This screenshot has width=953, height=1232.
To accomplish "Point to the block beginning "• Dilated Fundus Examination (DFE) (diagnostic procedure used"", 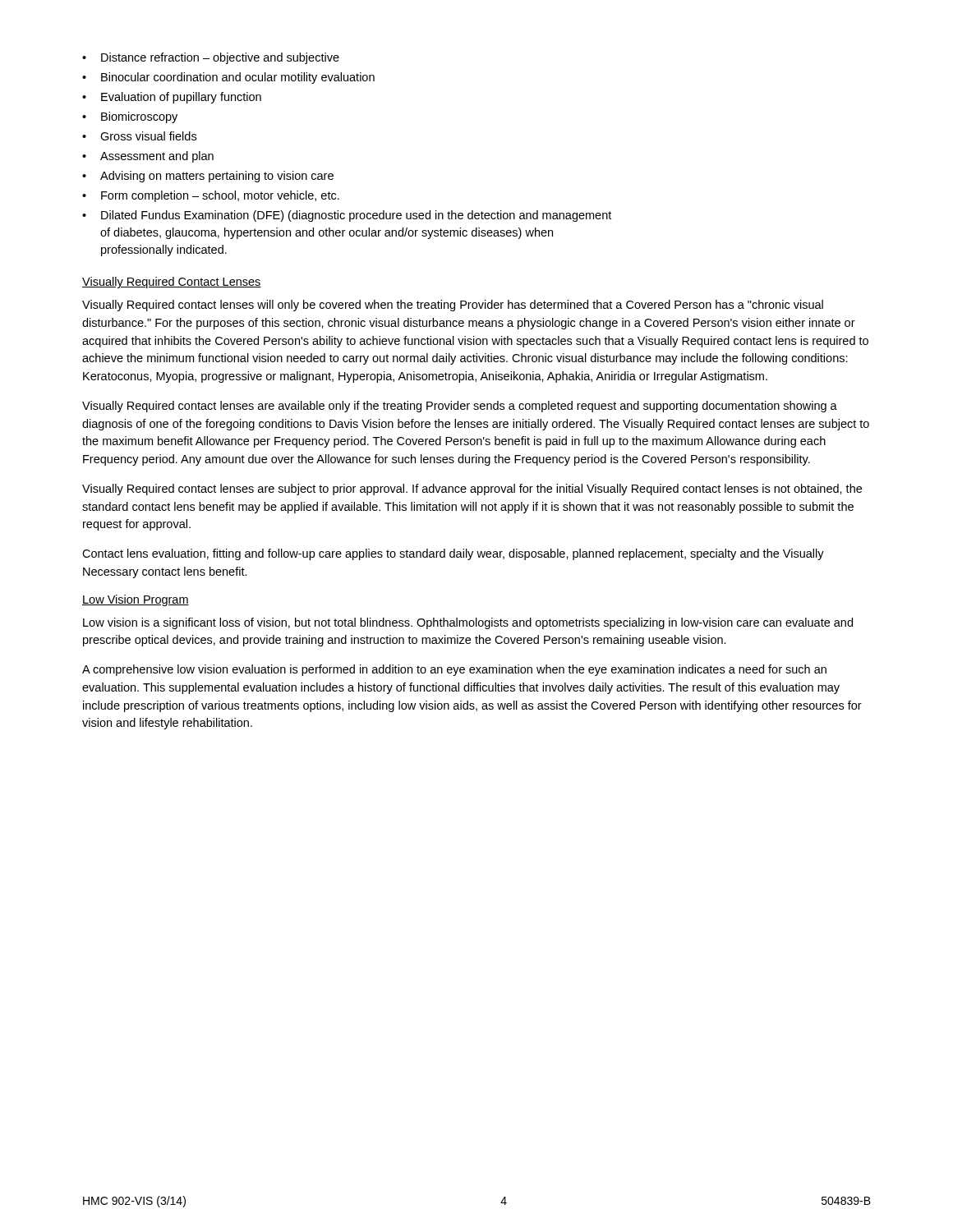I will click(x=476, y=233).
